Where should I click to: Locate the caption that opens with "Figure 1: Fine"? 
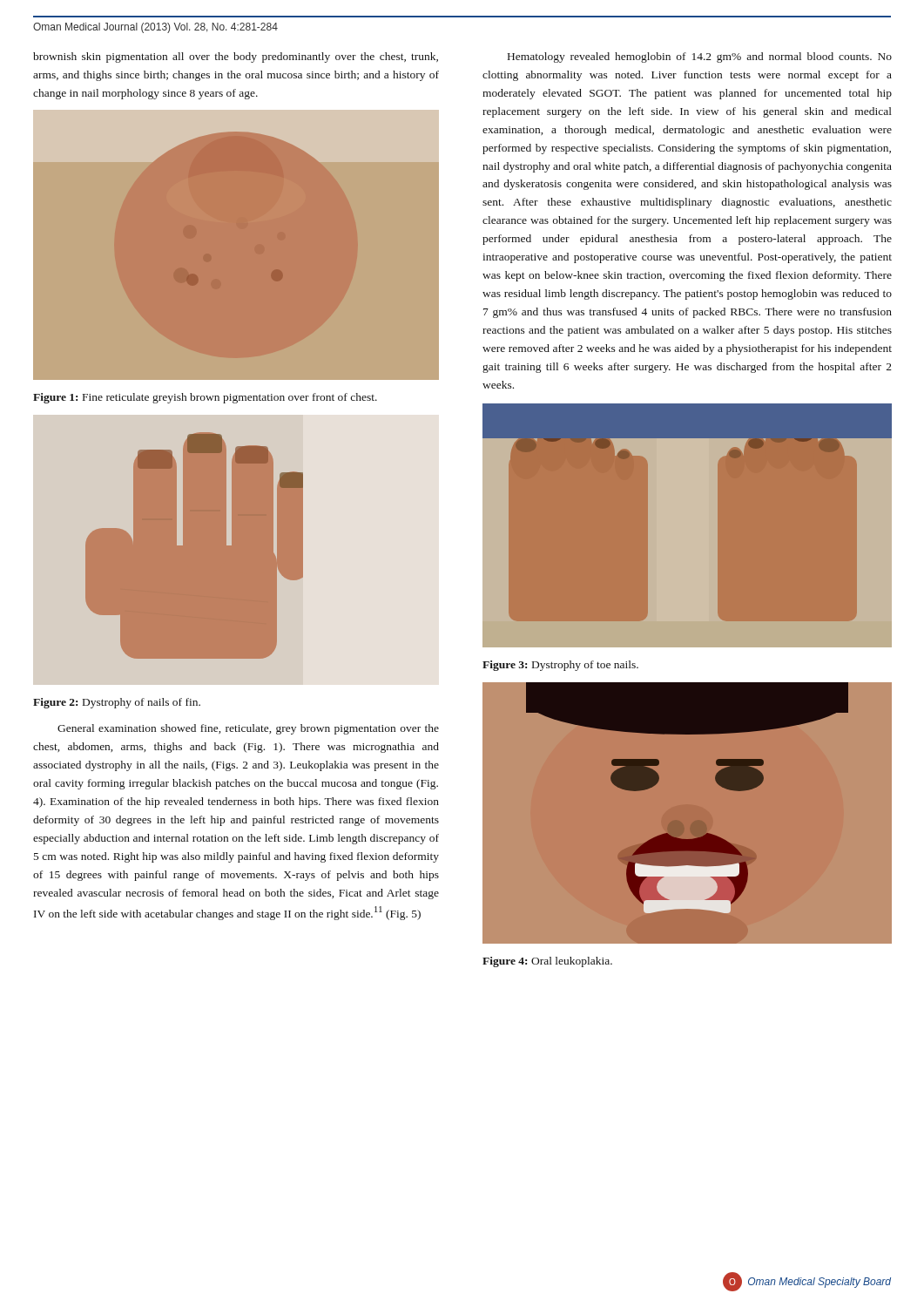point(205,397)
